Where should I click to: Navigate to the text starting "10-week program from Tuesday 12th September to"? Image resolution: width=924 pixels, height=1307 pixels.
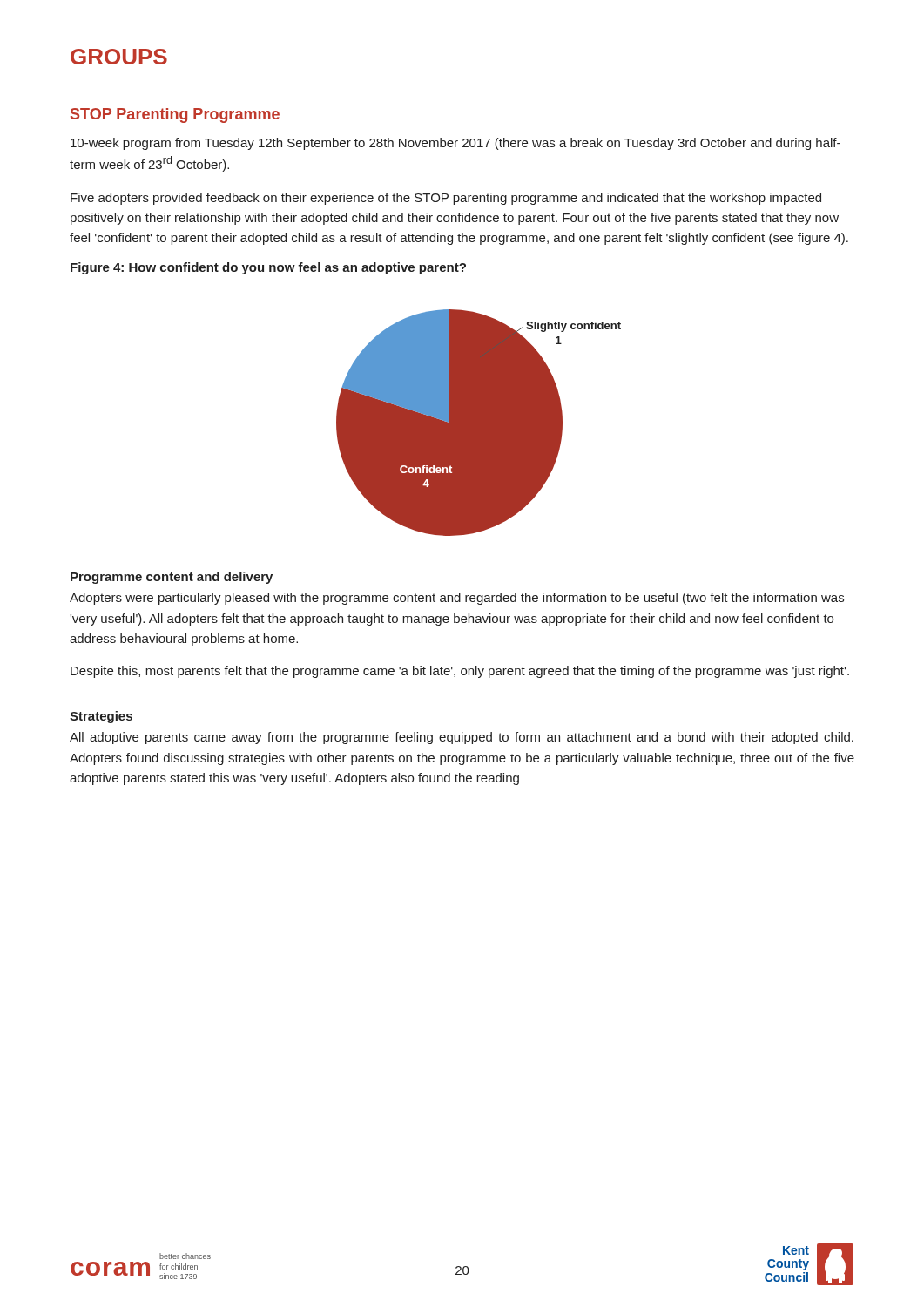(455, 153)
